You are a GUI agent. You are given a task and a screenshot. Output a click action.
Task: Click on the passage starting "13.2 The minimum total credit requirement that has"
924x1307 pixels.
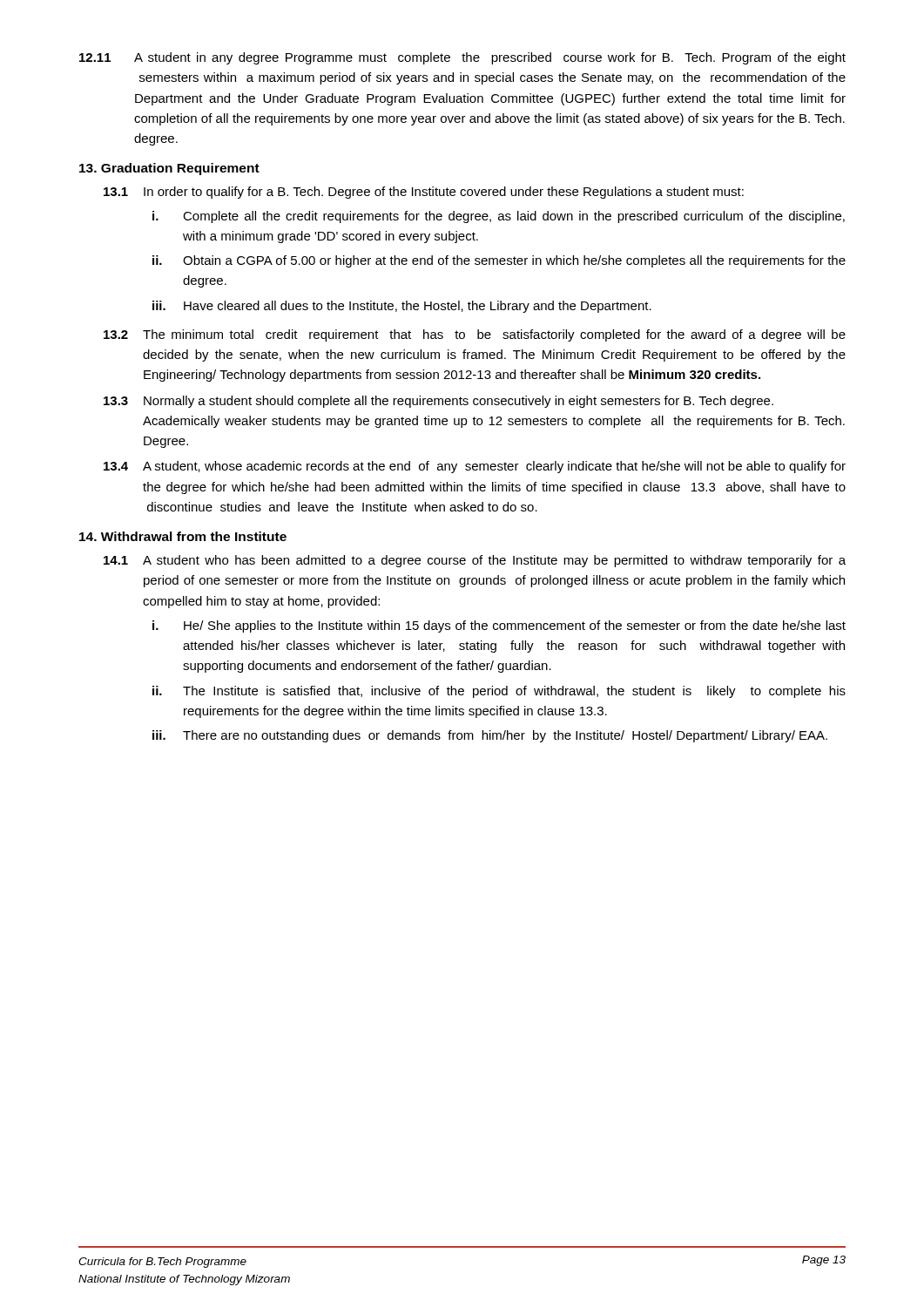474,354
